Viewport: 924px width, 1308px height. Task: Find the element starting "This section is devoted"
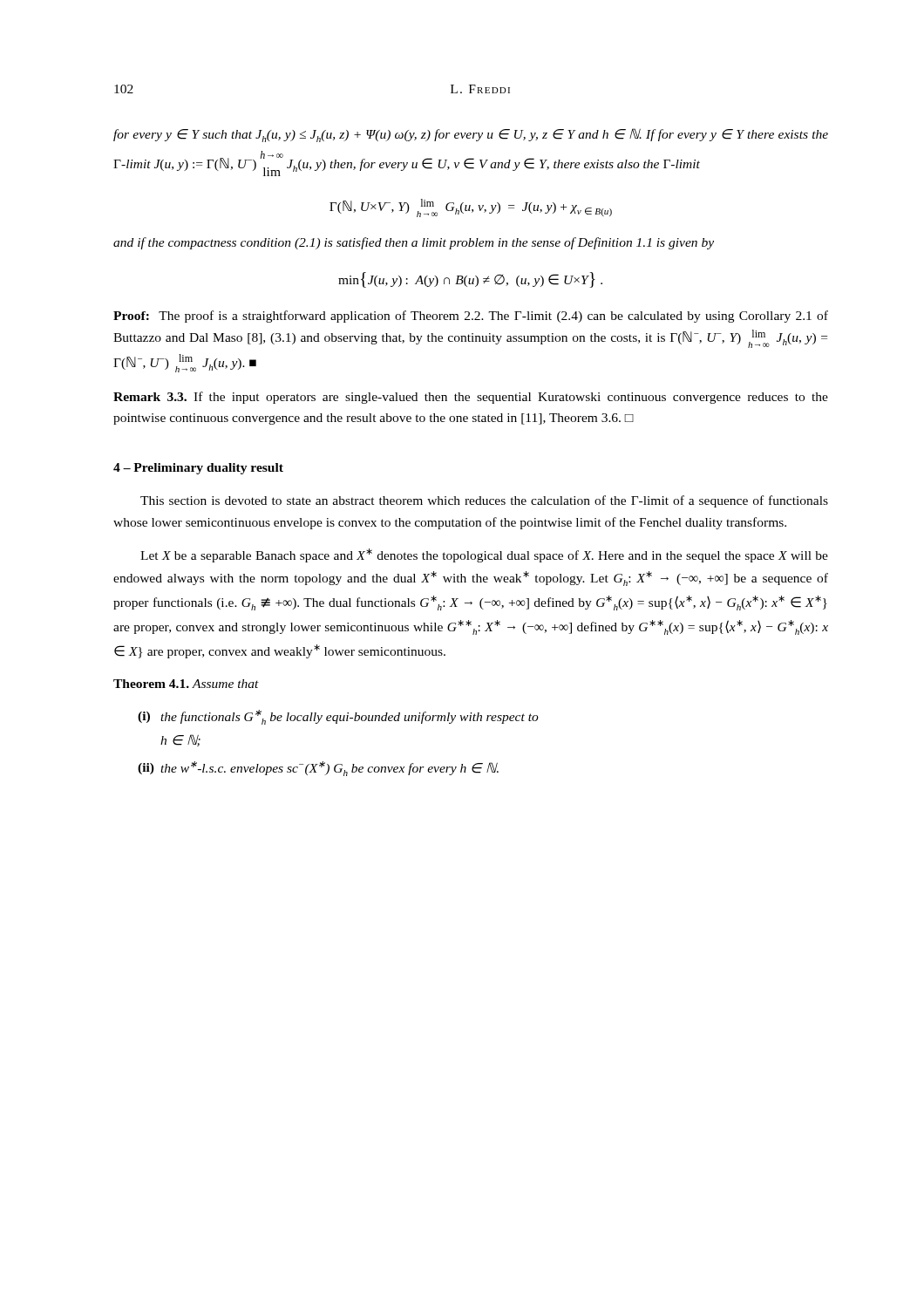[x=471, y=577]
